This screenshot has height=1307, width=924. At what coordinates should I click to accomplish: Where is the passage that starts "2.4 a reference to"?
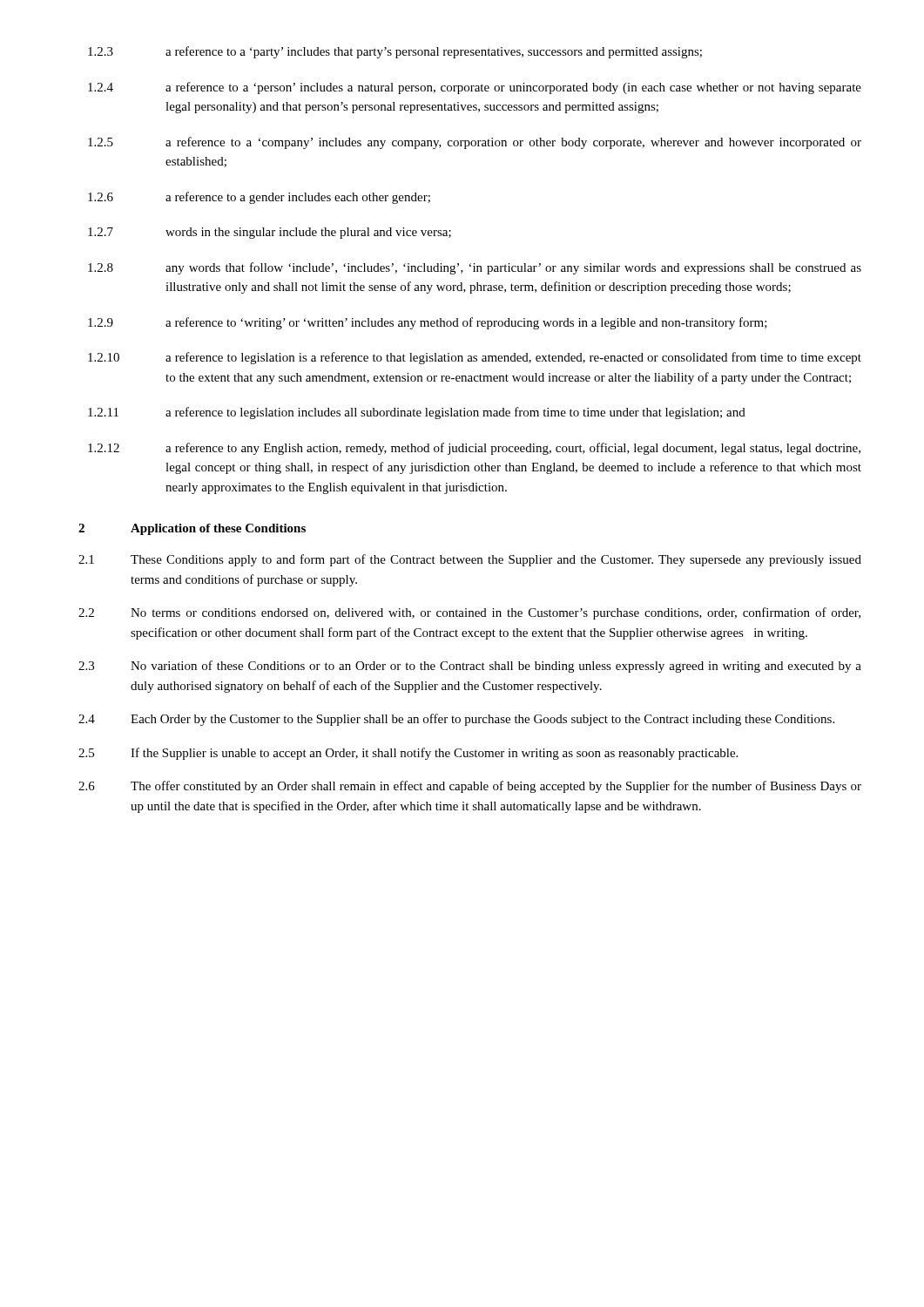click(470, 97)
